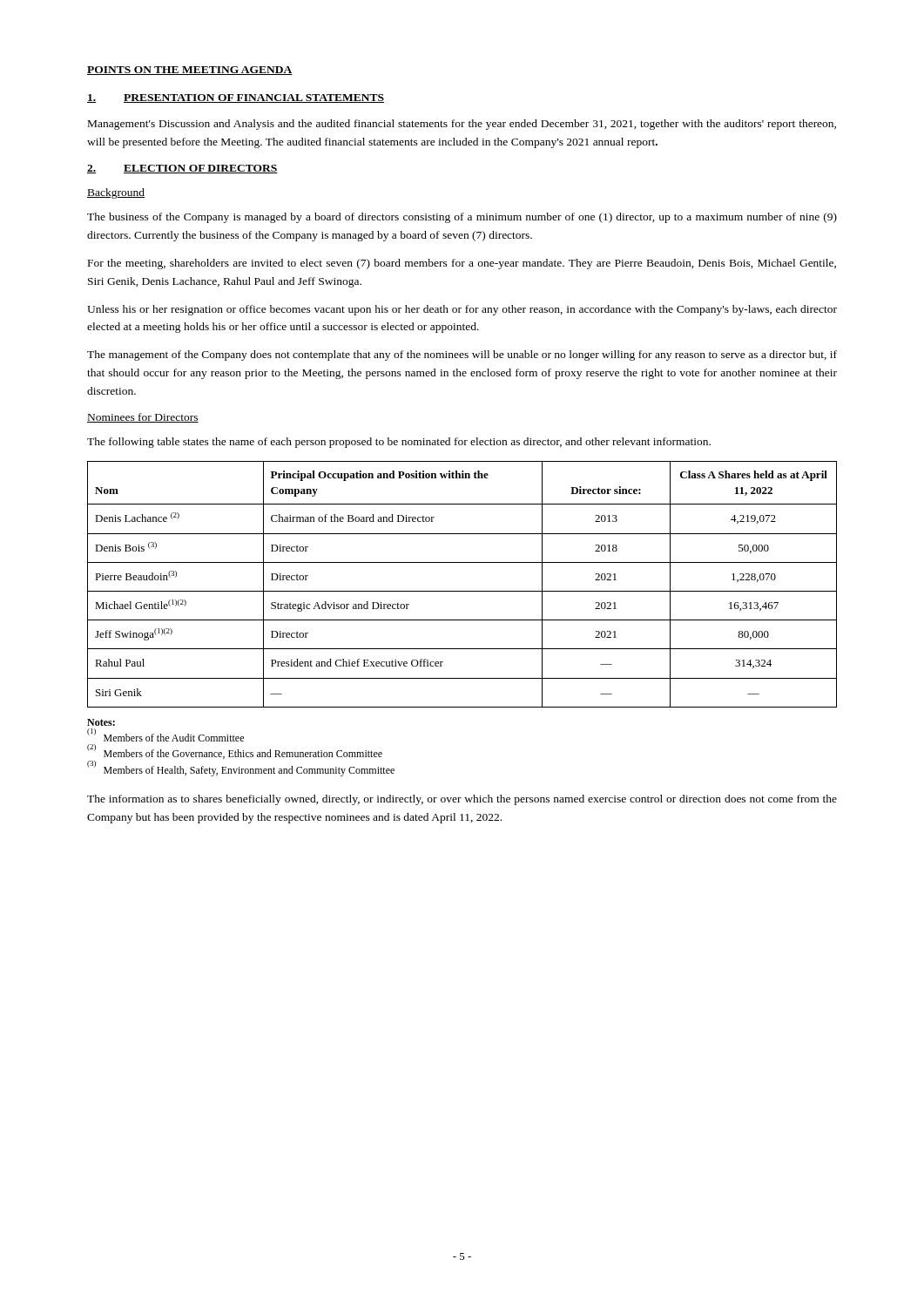Viewport: 924px width, 1307px height.
Task: Point to the block beginning "The business of the Company"
Action: [462, 226]
